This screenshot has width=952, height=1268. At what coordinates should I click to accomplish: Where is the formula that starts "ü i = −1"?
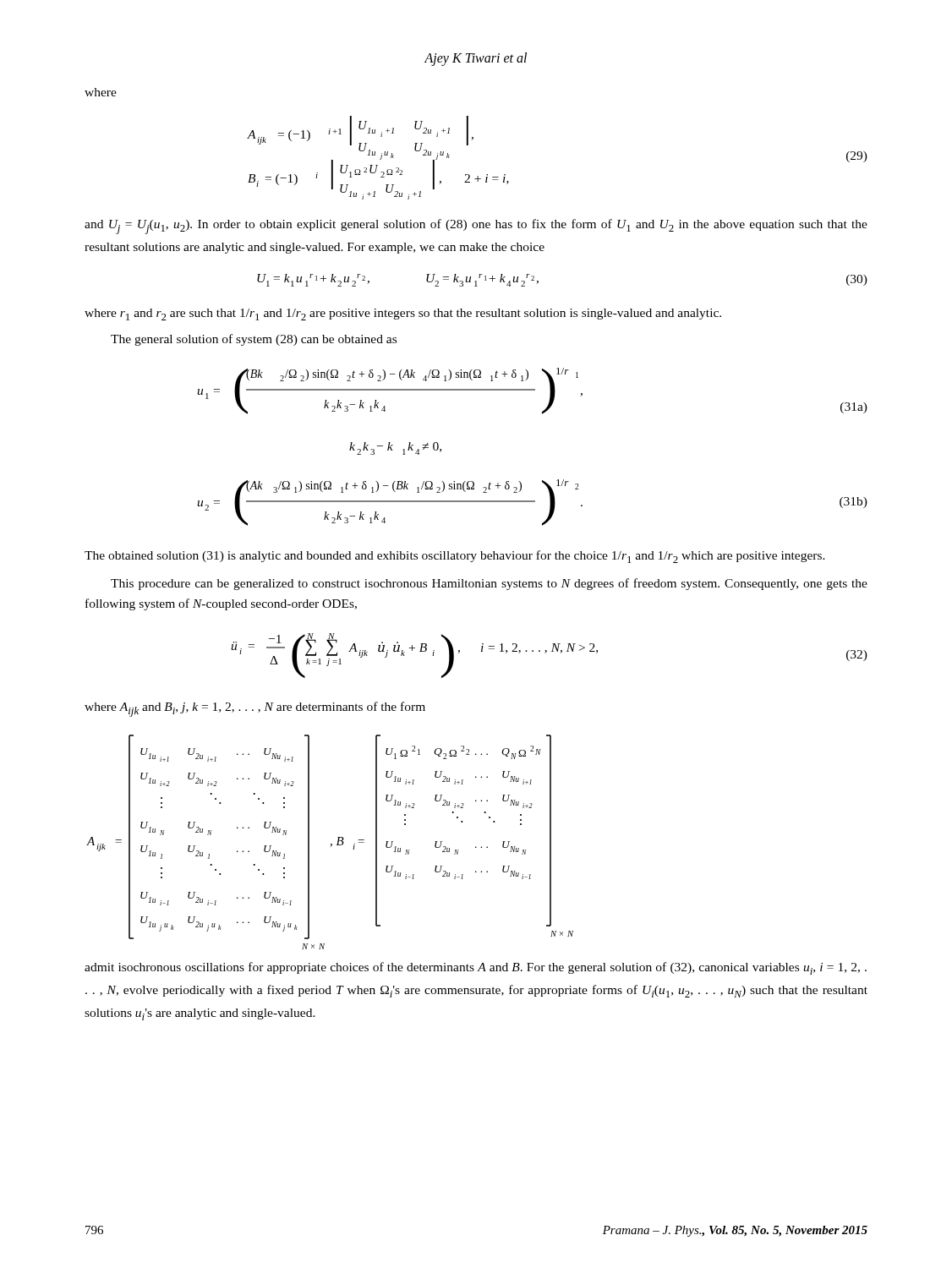tap(476, 655)
